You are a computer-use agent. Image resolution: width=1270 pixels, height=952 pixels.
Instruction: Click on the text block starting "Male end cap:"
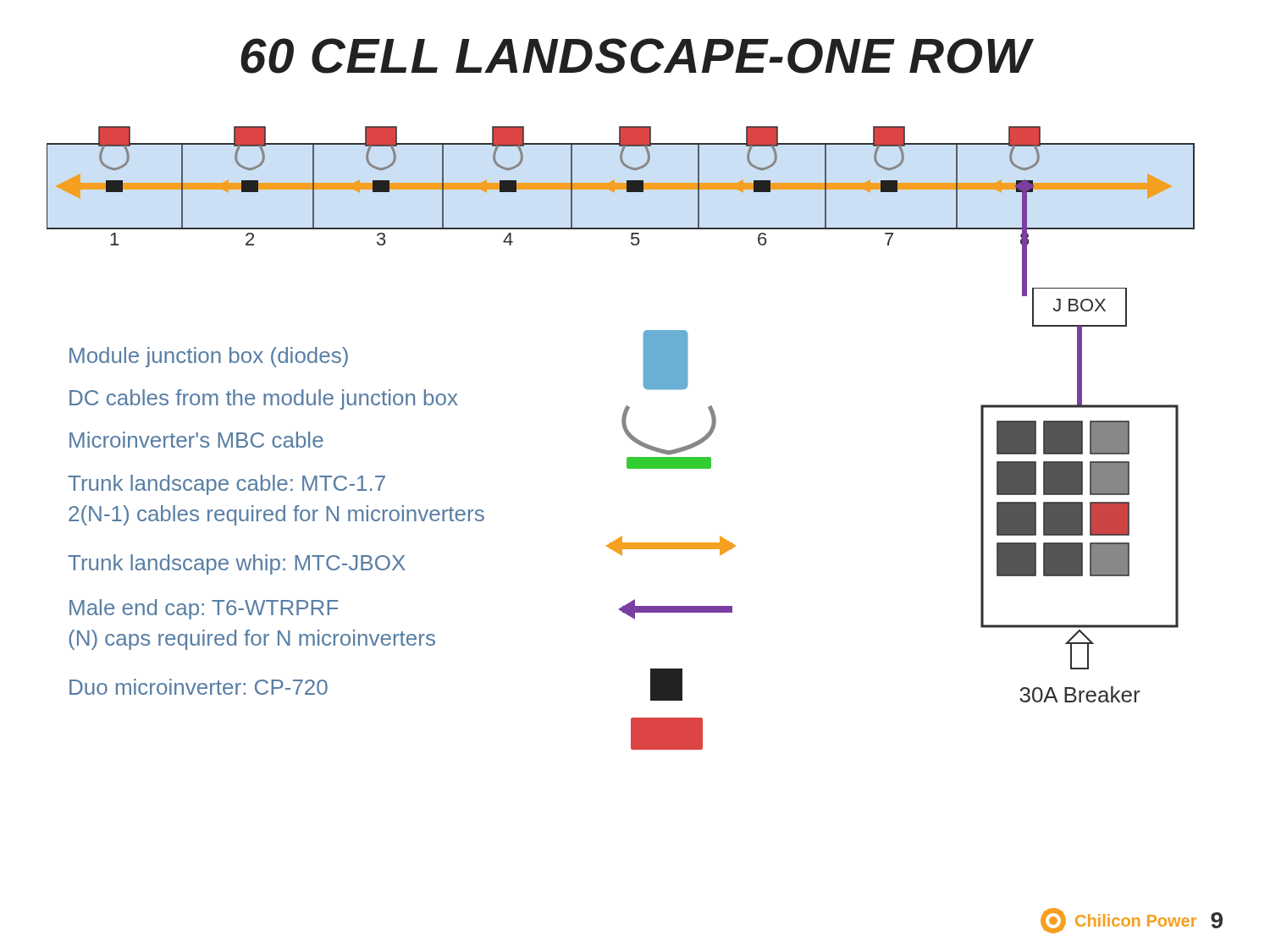point(252,623)
